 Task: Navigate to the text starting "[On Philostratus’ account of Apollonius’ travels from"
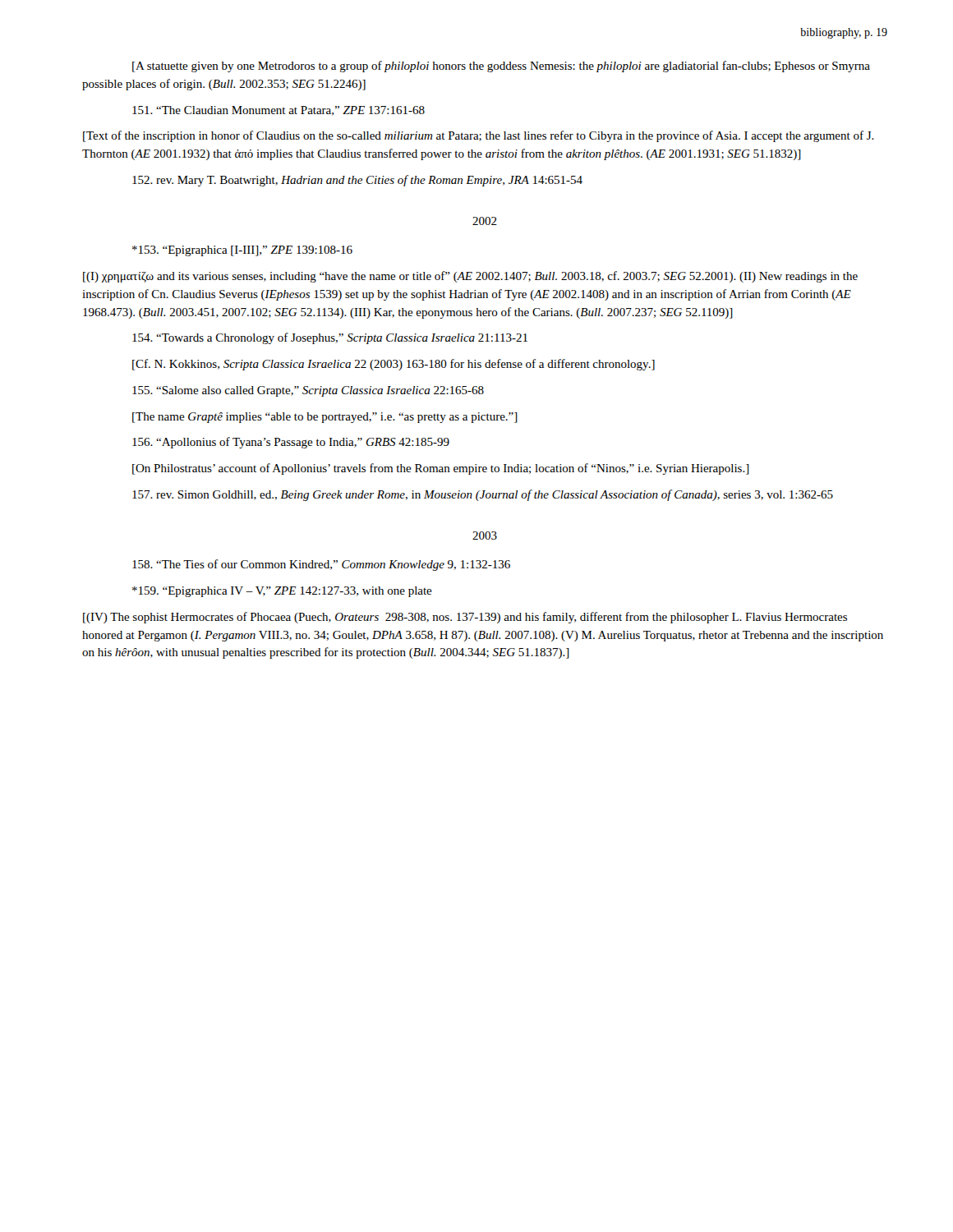440,468
